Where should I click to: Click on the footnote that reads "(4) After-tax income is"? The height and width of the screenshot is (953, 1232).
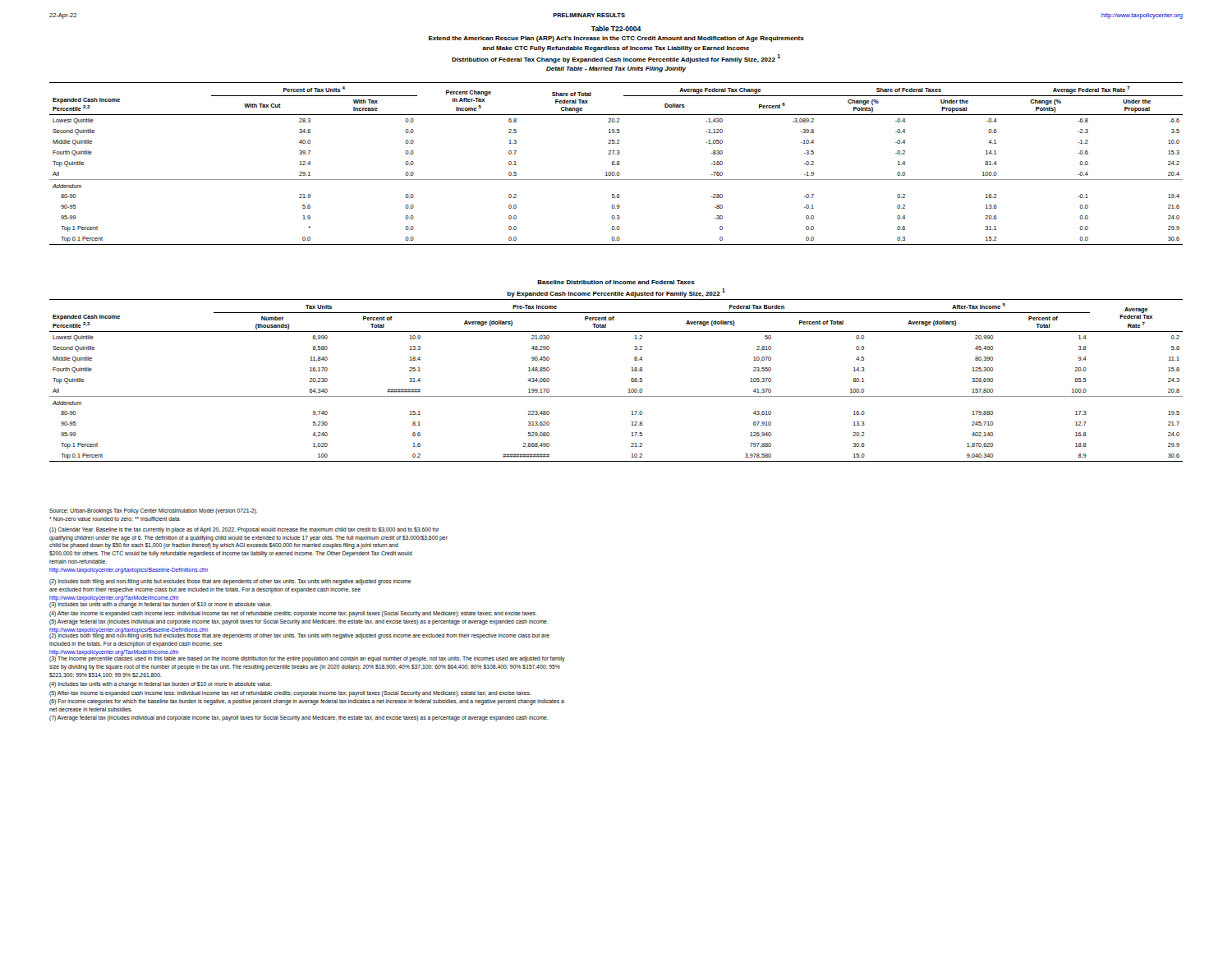coord(293,614)
